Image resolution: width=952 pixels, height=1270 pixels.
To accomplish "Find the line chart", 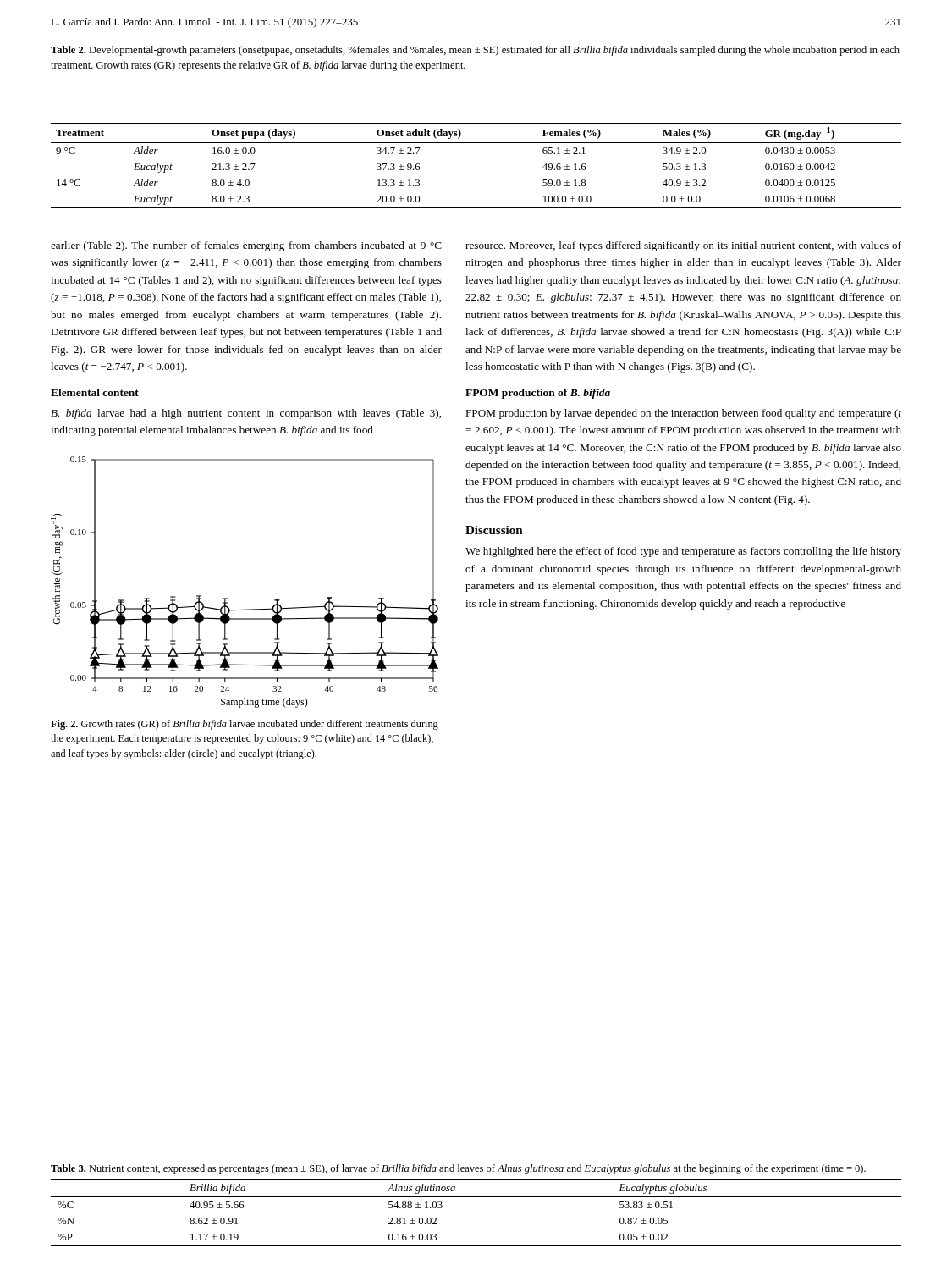I will [246, 606].
